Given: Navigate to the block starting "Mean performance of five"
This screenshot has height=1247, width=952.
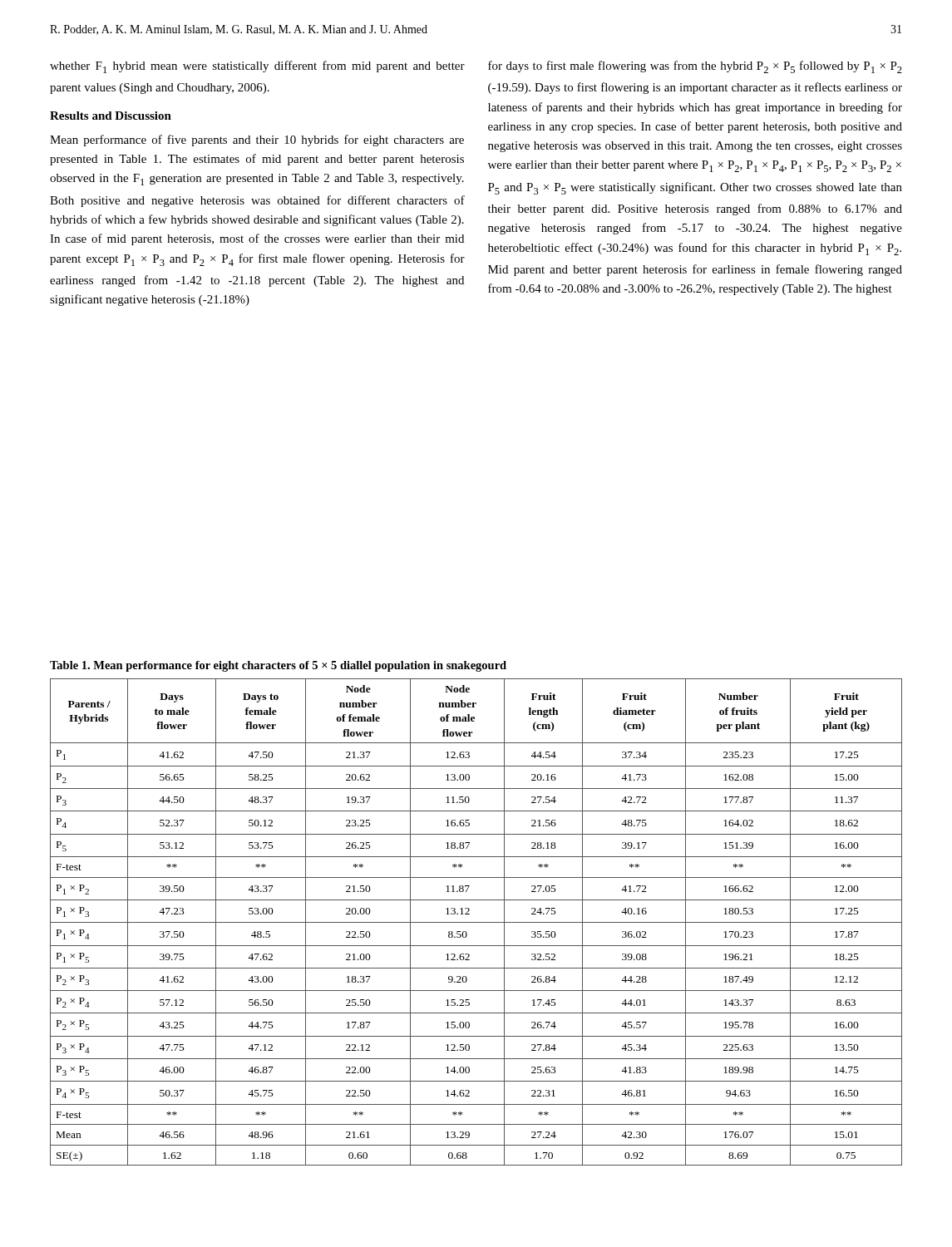Looking at the screenshot, I should 257,219.
